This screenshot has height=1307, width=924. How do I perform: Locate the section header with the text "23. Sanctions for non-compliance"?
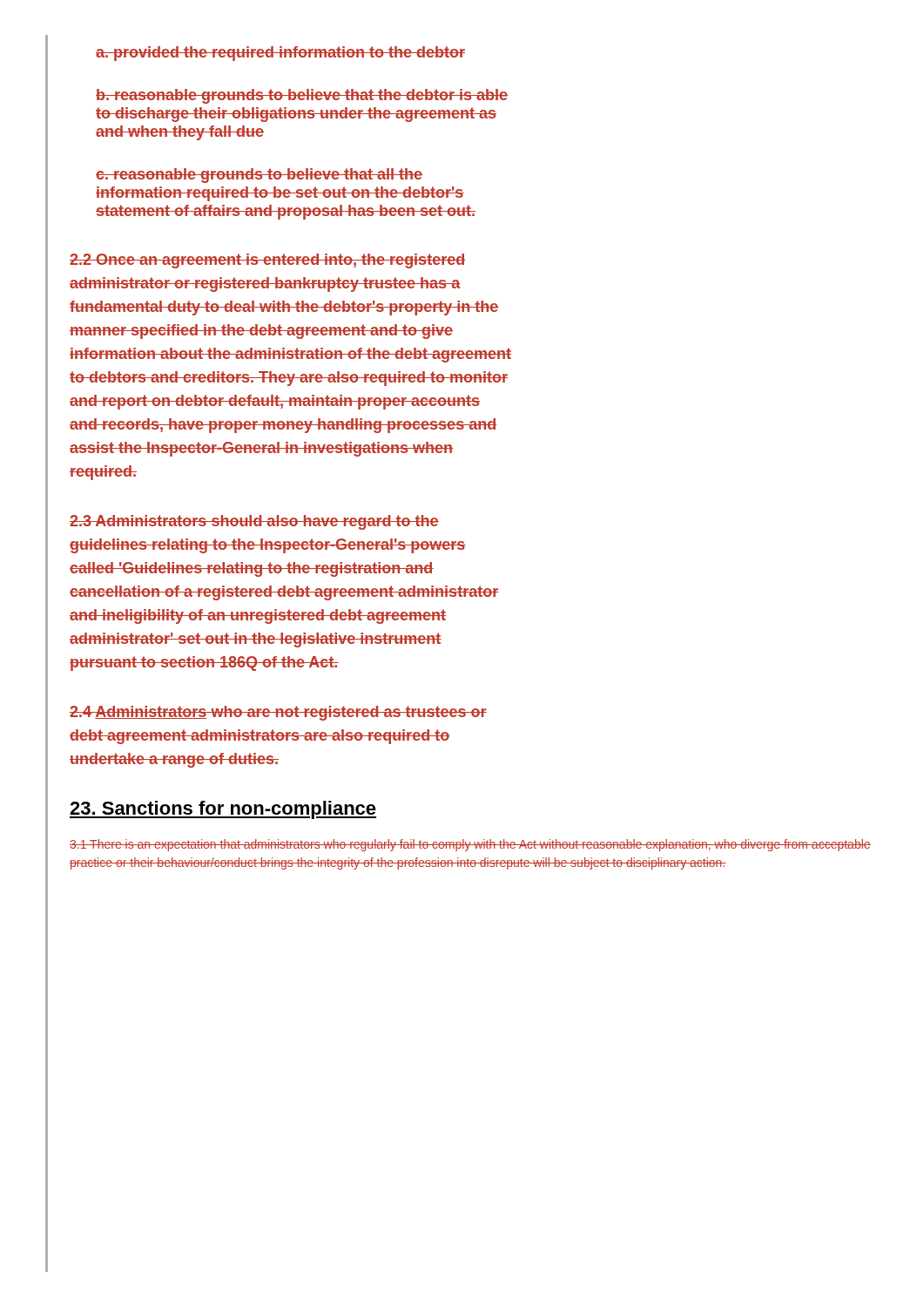click(223, 808)
